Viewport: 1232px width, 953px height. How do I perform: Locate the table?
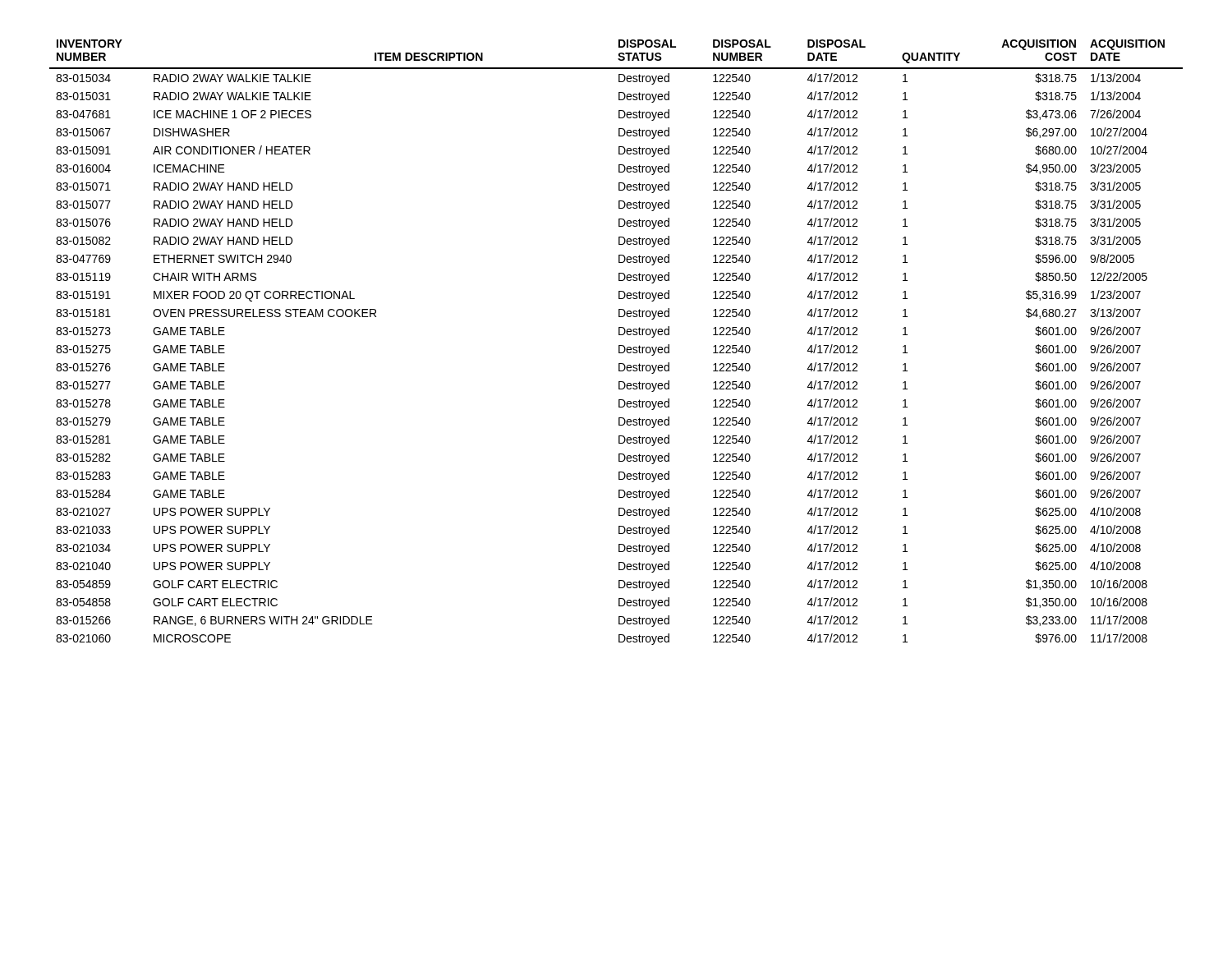pyautogui.click(x=616, y=340)
